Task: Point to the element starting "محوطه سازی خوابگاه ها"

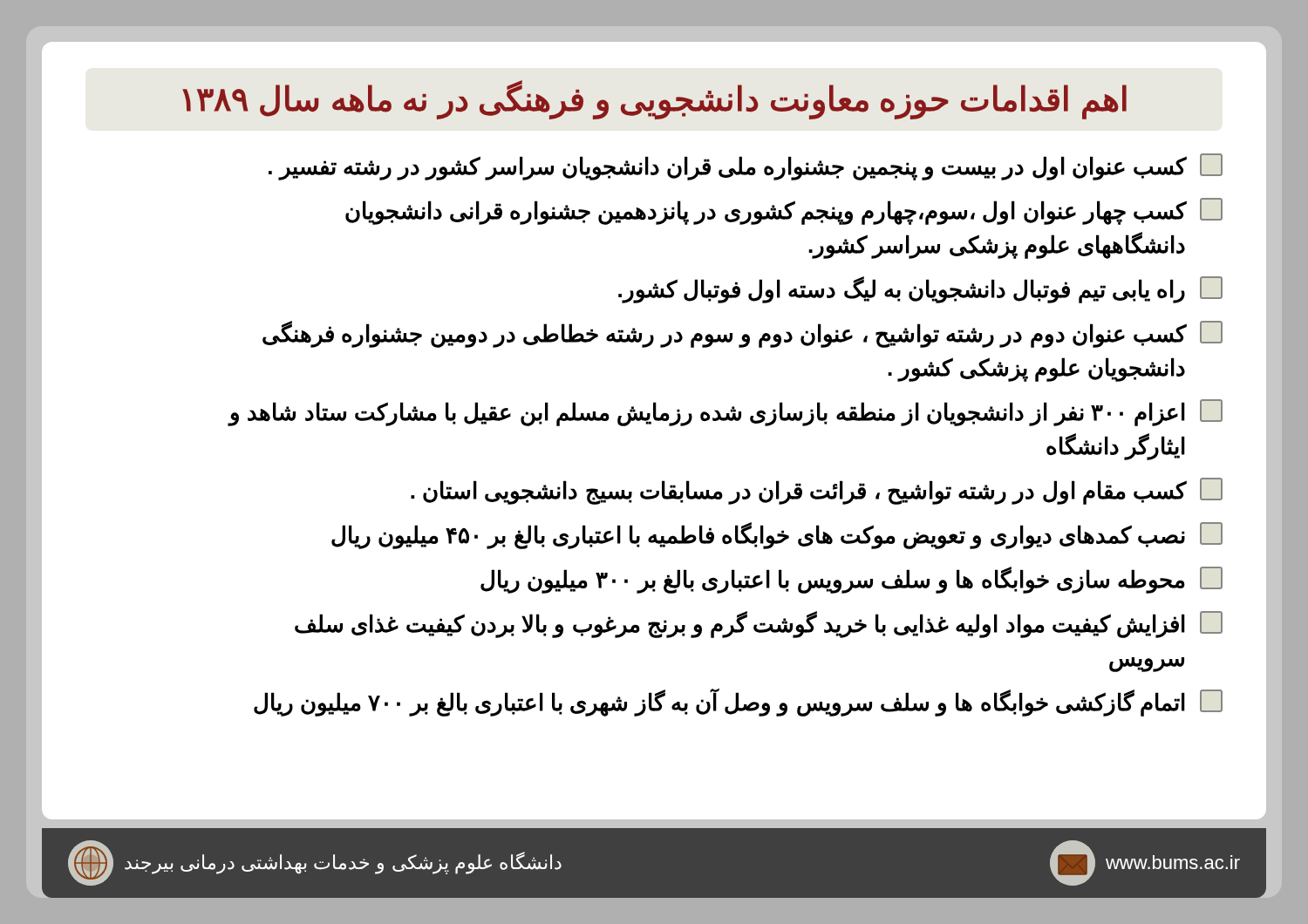Action: [851, 580]
